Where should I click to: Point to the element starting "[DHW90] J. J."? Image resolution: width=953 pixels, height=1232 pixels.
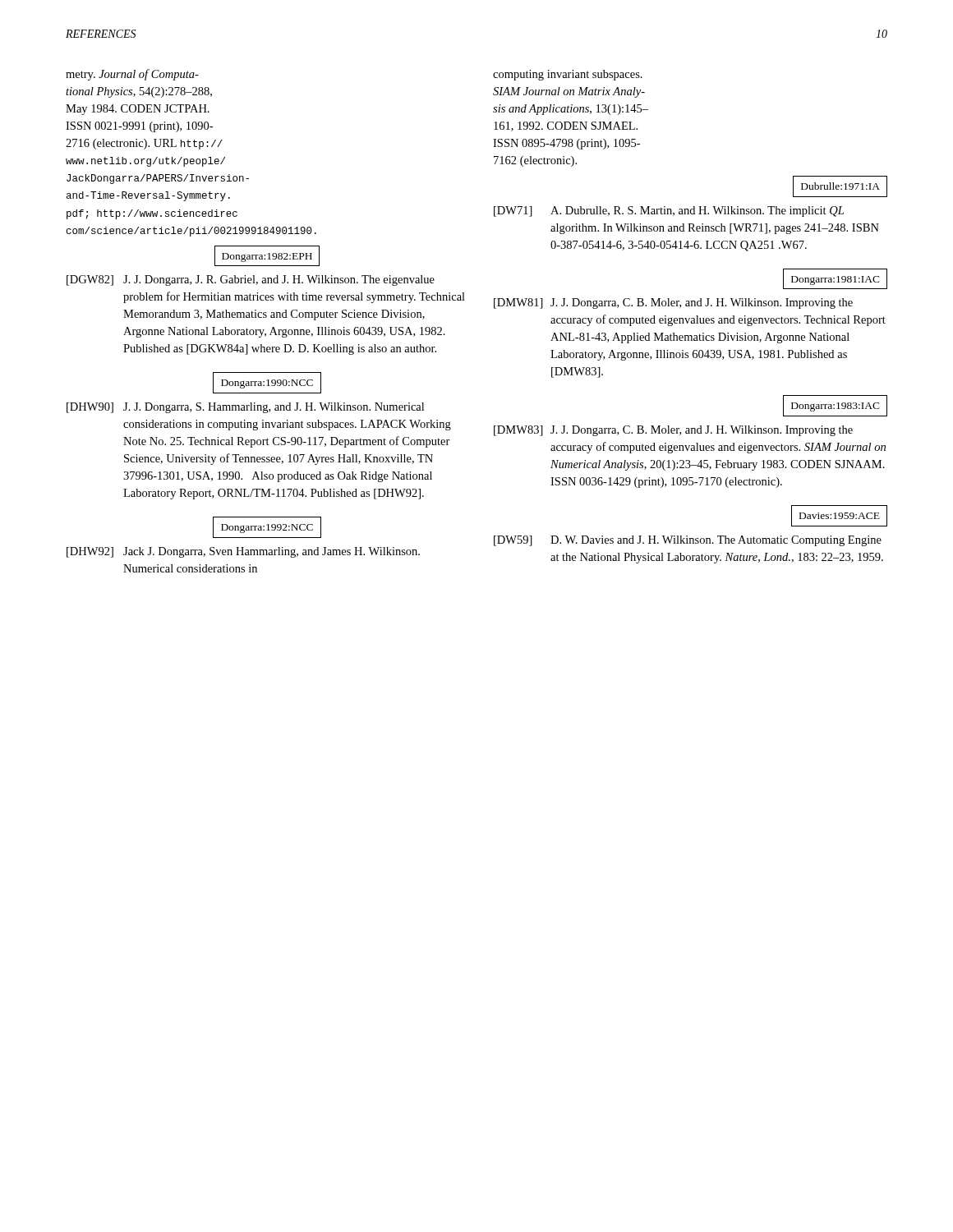(267, 450)
